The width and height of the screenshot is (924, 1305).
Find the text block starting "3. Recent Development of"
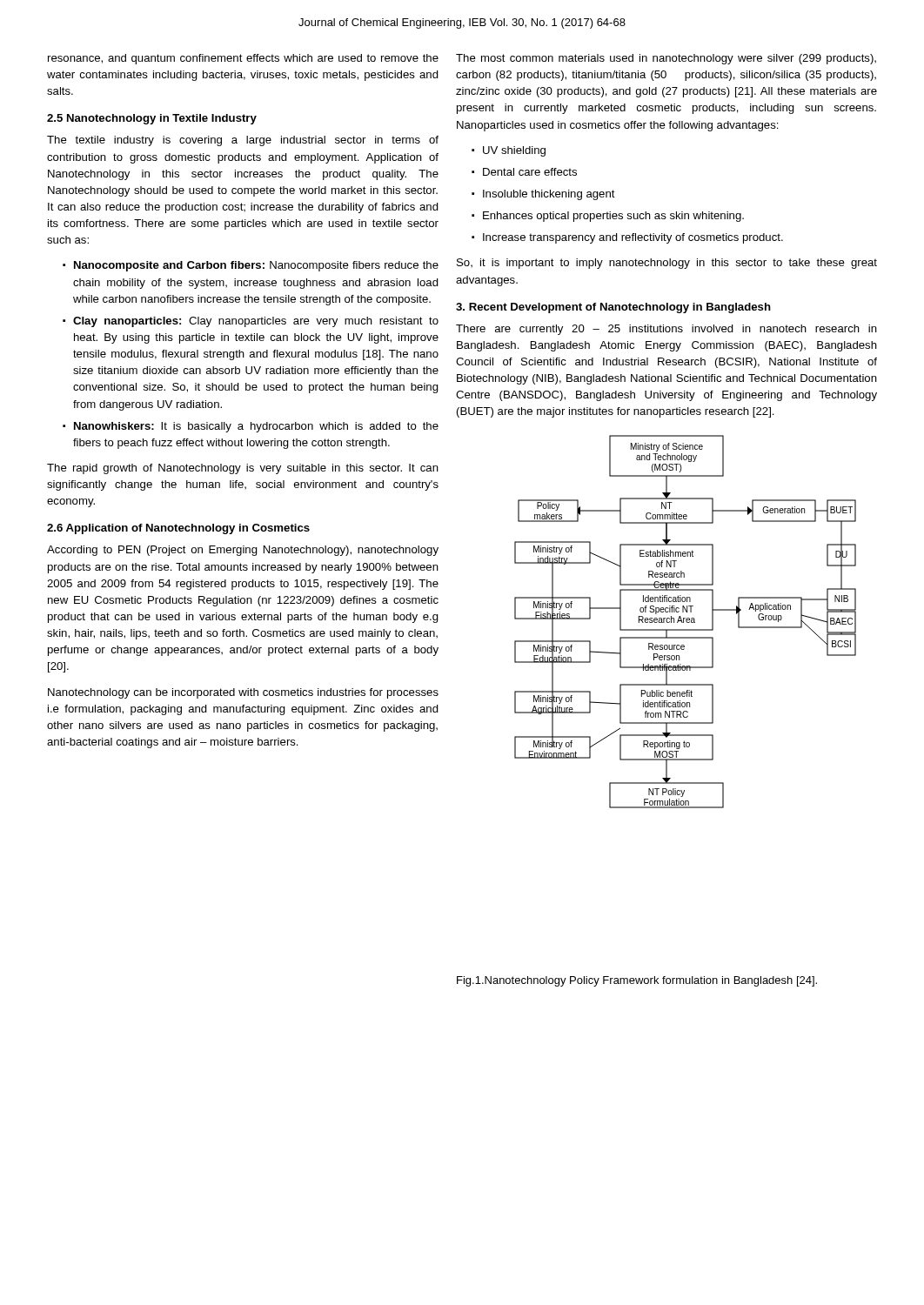pos(613,306)
